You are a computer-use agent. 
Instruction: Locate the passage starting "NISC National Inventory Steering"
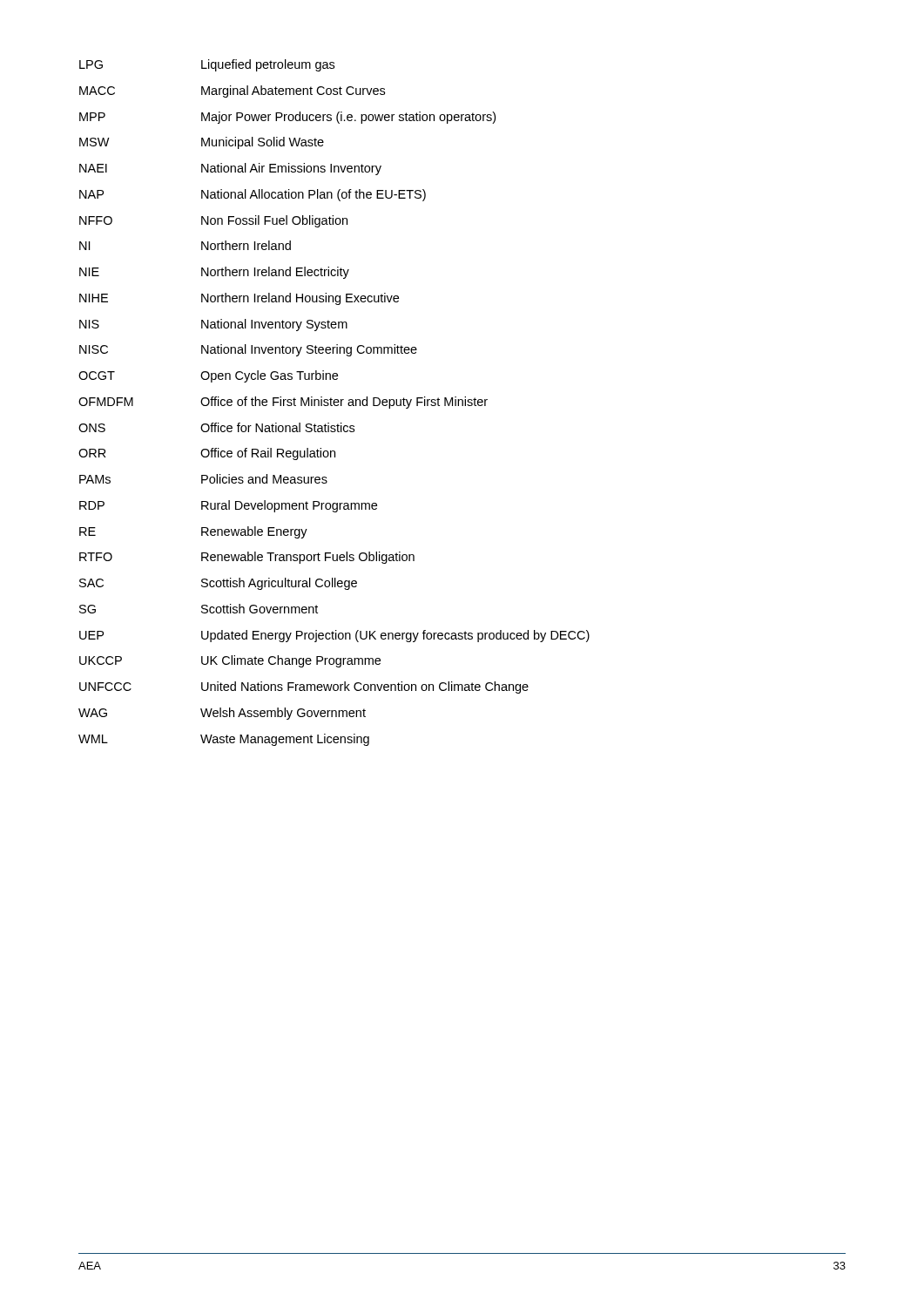[248, 350]
